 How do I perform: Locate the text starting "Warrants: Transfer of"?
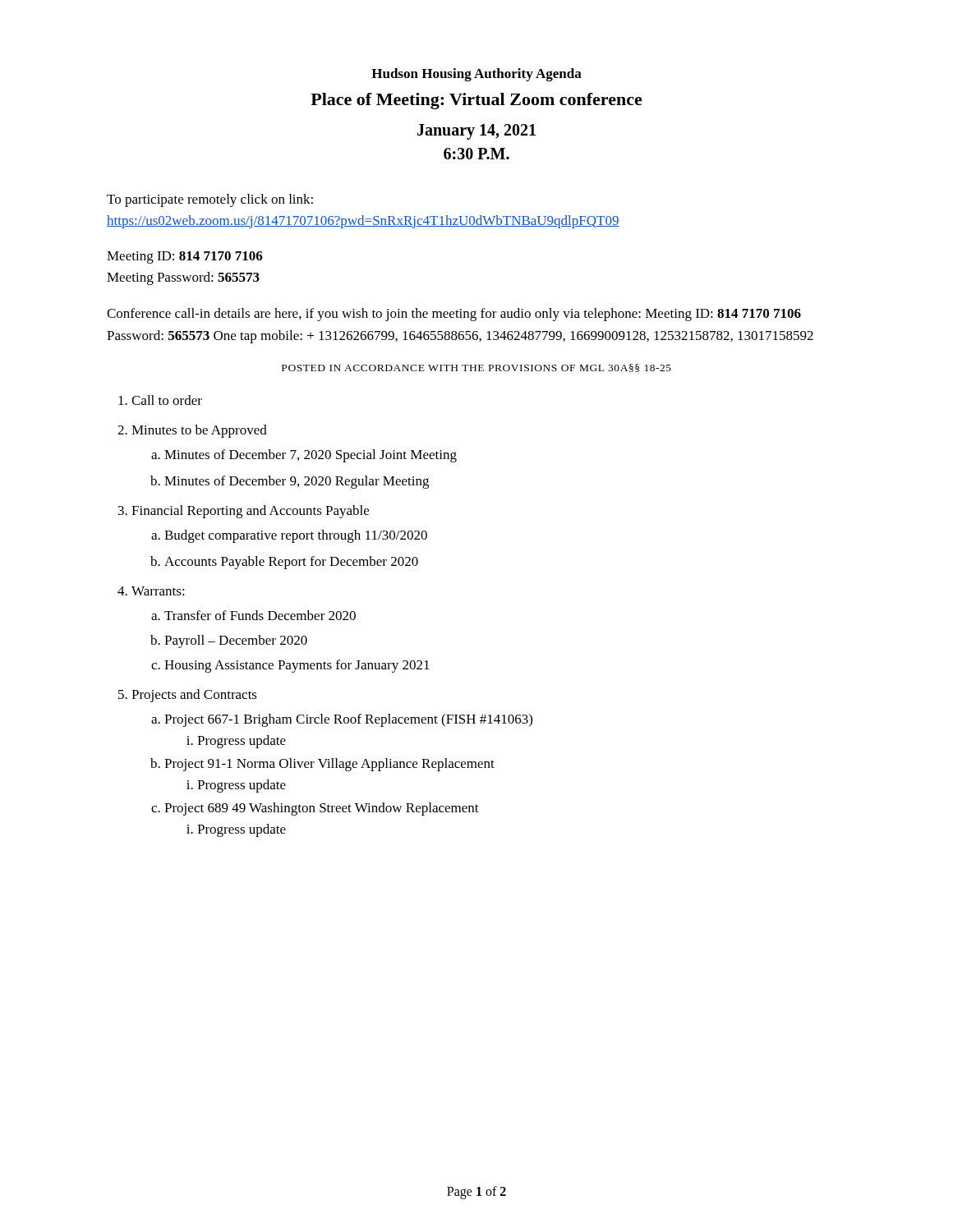(158, 591)
